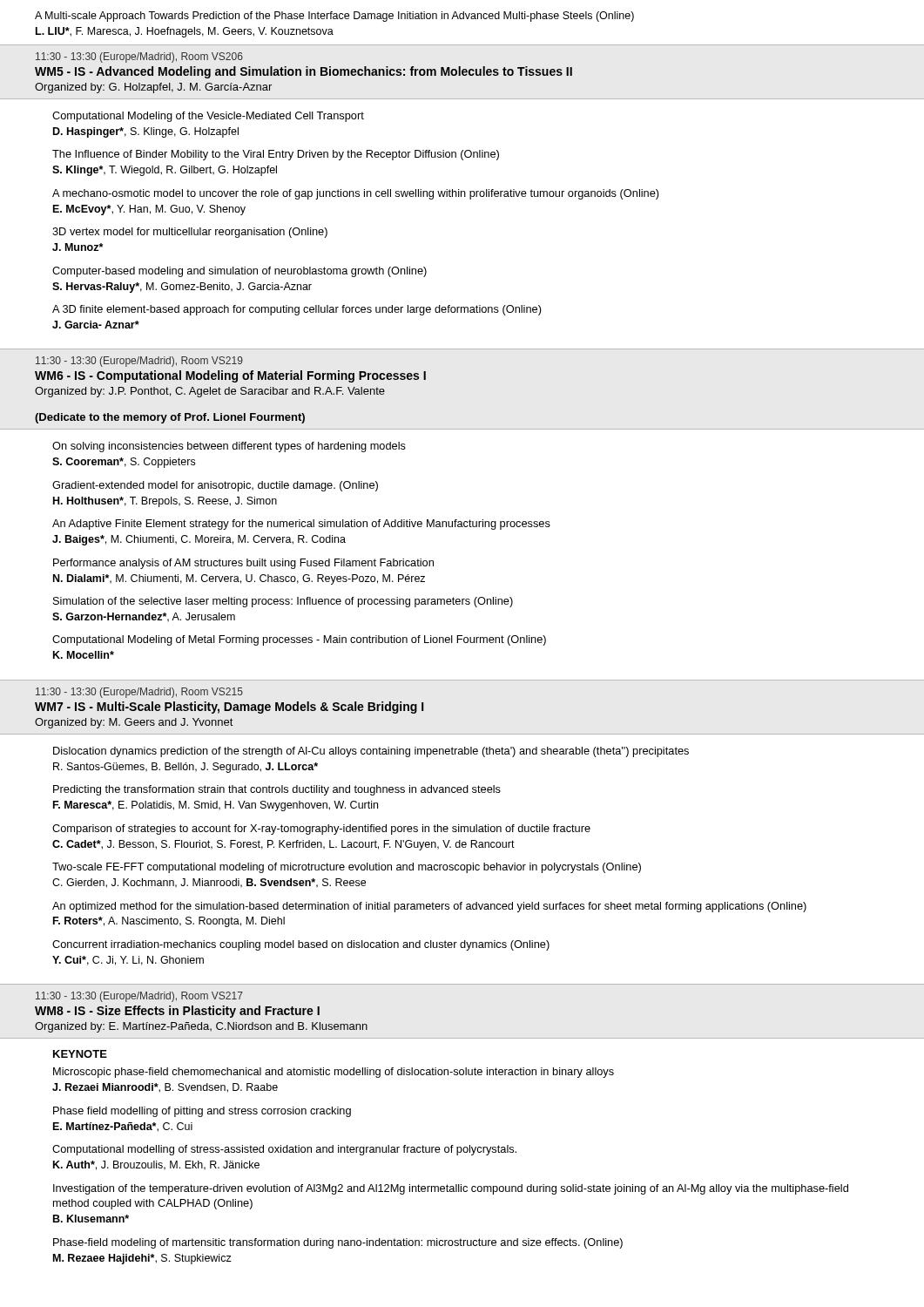The image size is (924, 1307).
Task: Click on the section header that reads "11:30 - 13:30 (Europe/Madrid), Room VS206 WM5 -"
Action: [x=462, y=72]
